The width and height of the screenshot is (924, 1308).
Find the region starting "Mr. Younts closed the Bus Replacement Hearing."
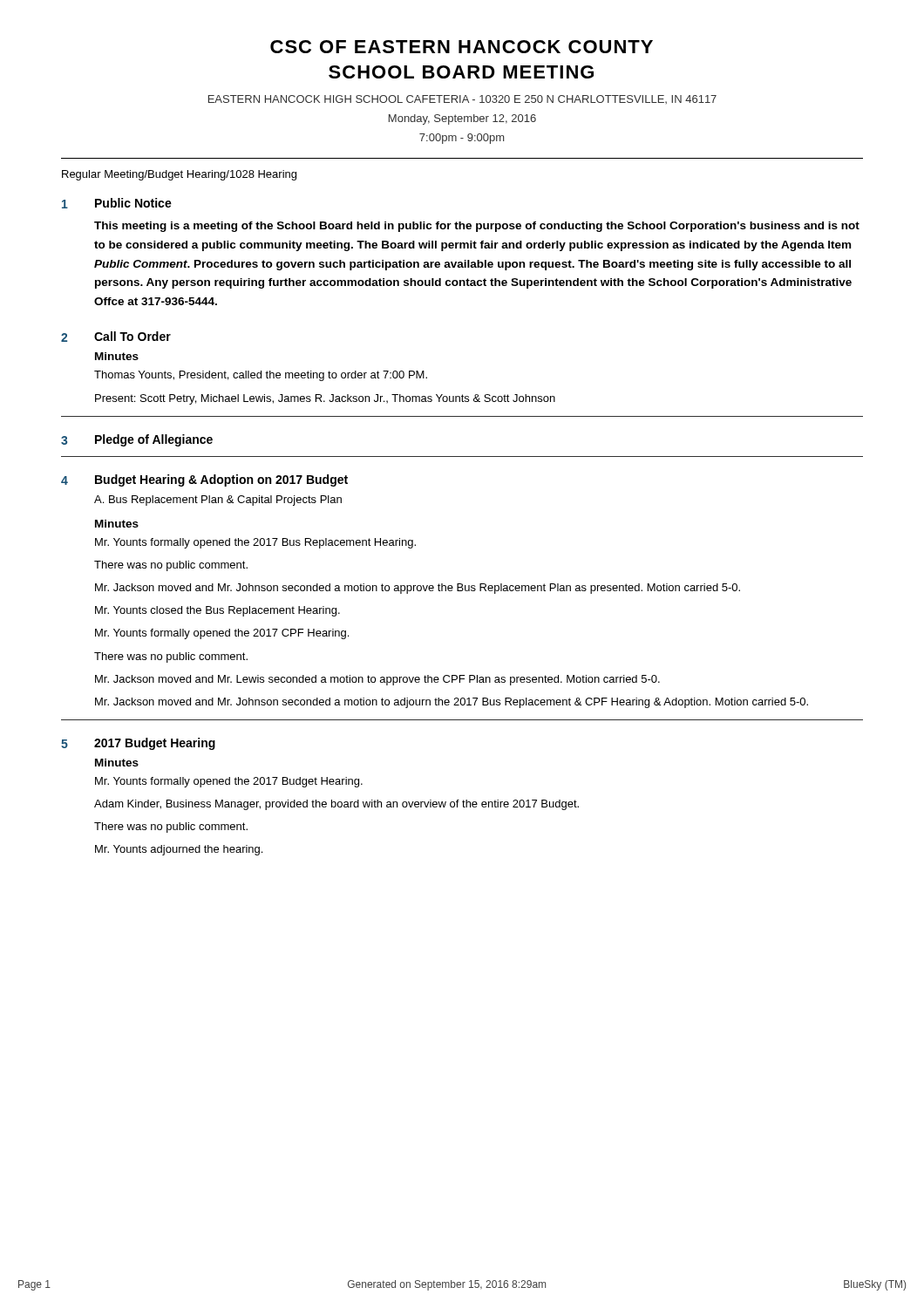pos(217,610)
